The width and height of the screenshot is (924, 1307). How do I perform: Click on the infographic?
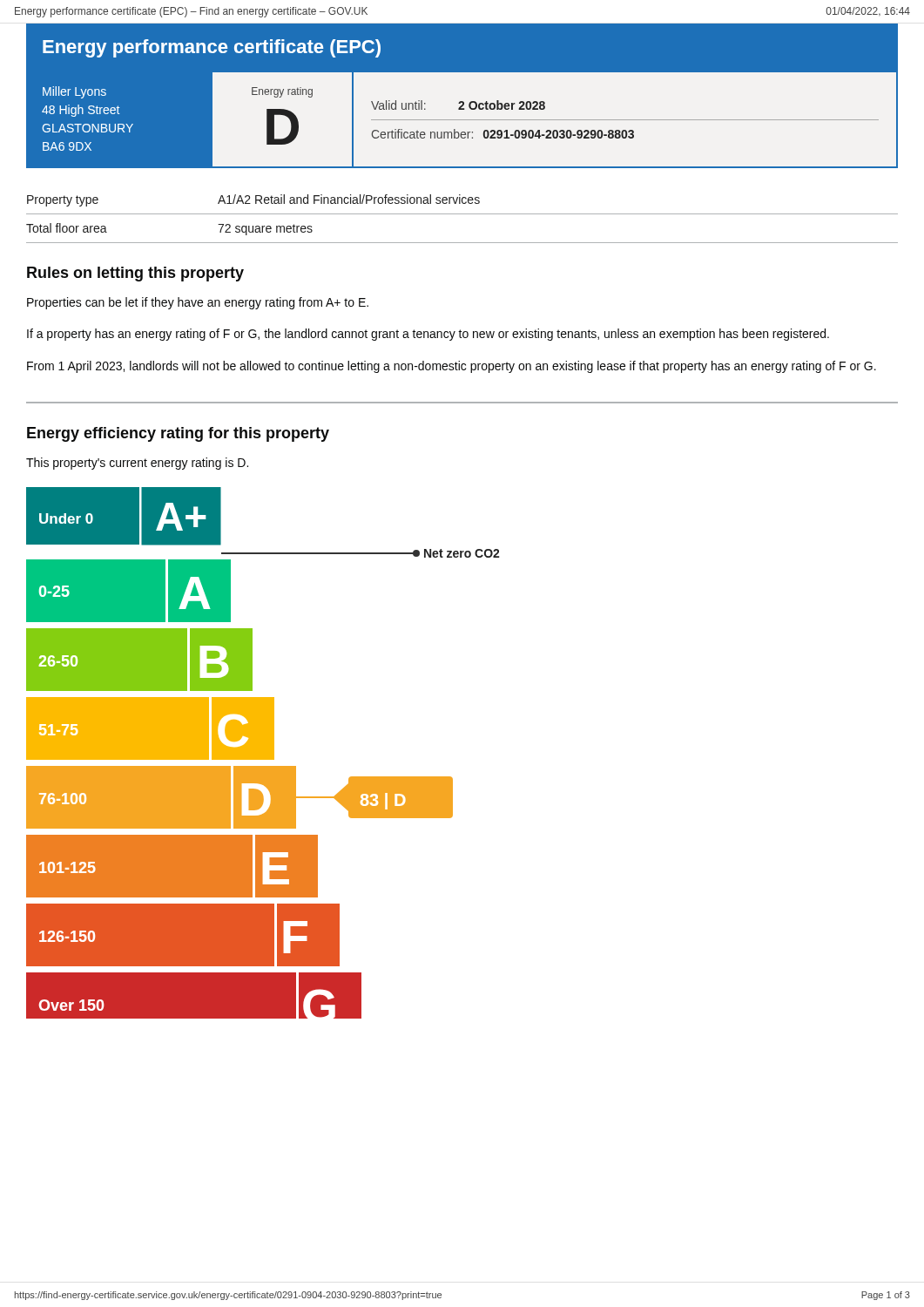(x=462, y=752)
